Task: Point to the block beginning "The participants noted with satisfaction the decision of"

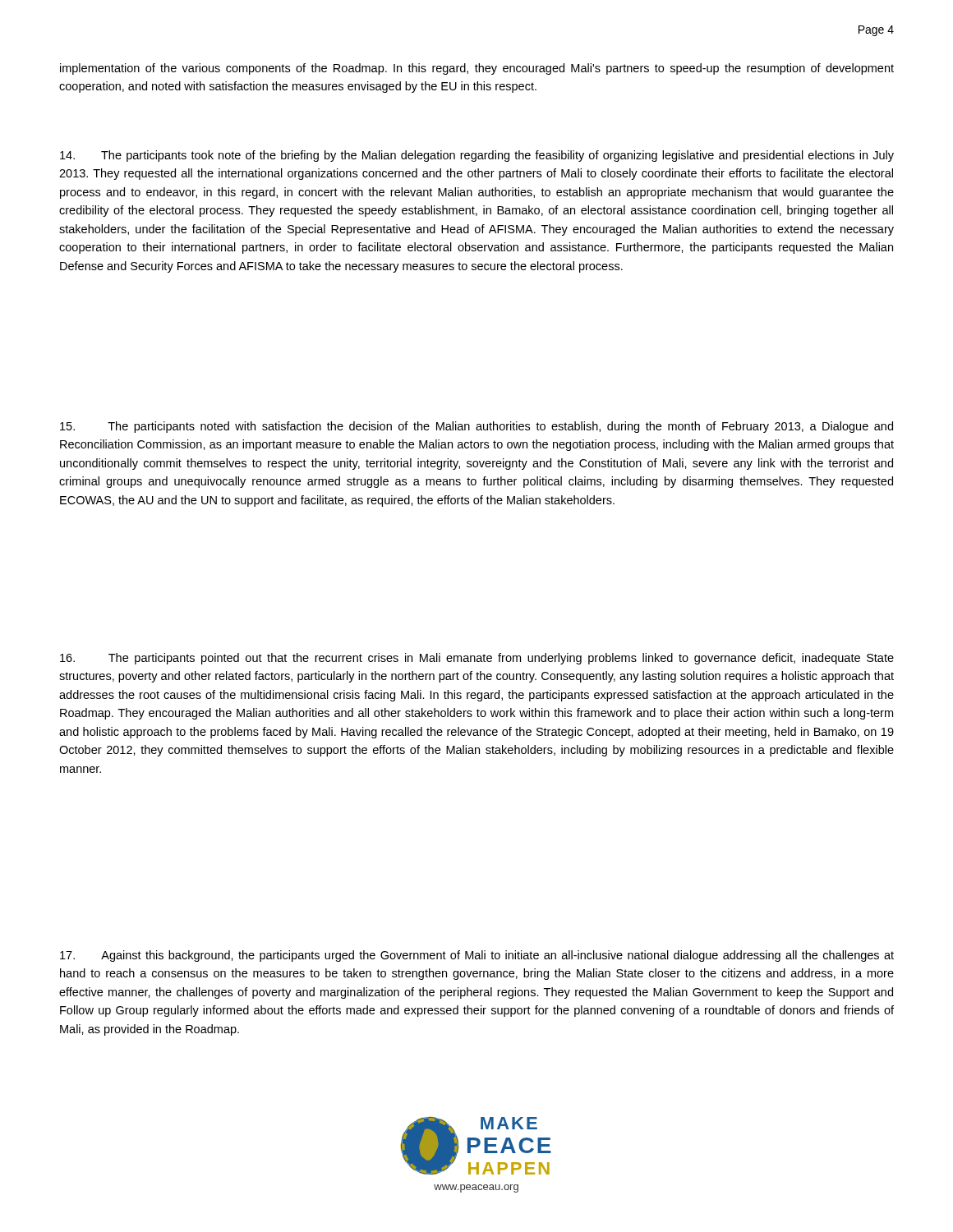Action: point(476,463)
